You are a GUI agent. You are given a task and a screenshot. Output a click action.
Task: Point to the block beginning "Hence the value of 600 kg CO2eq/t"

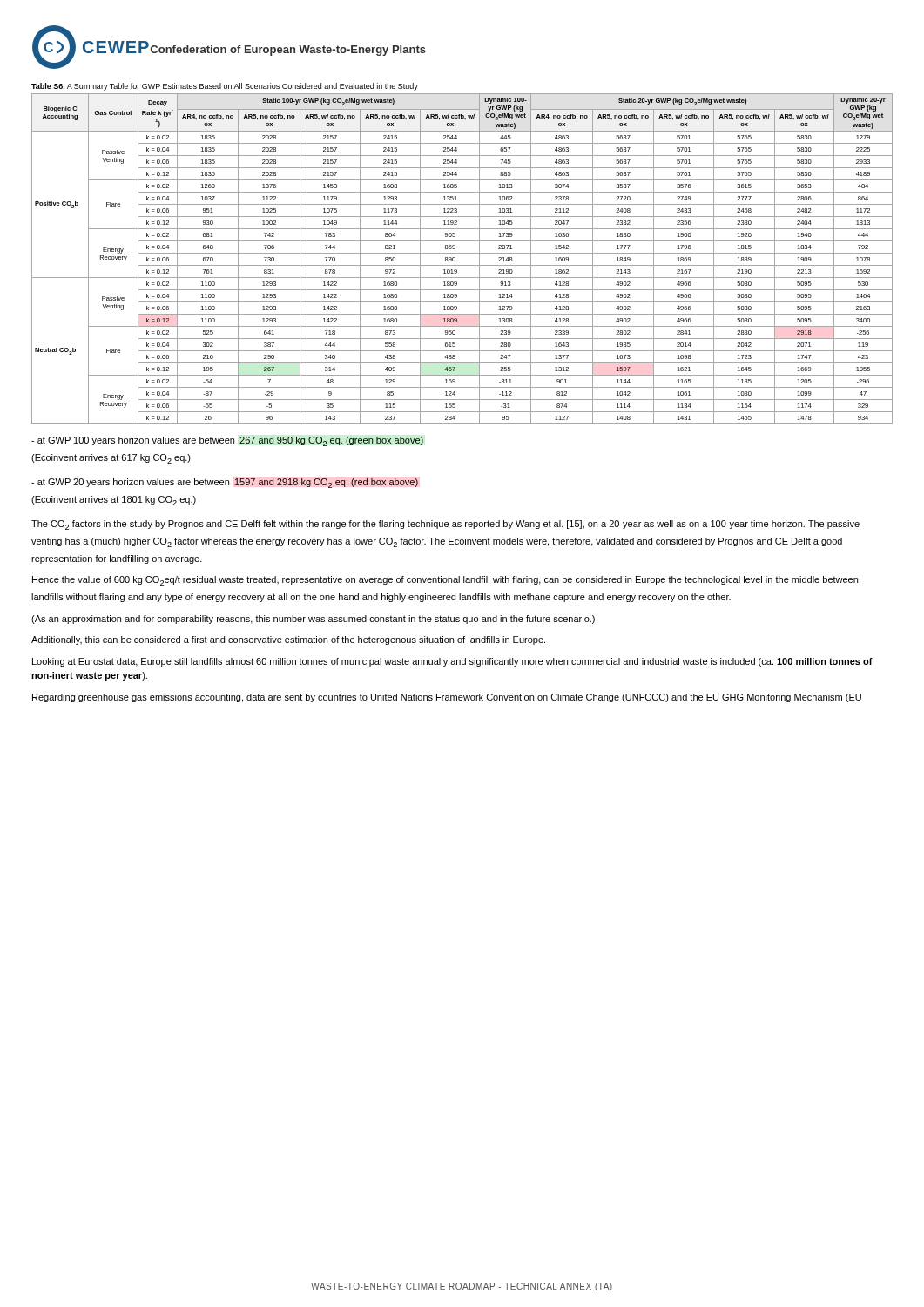(x=445, y=588)
